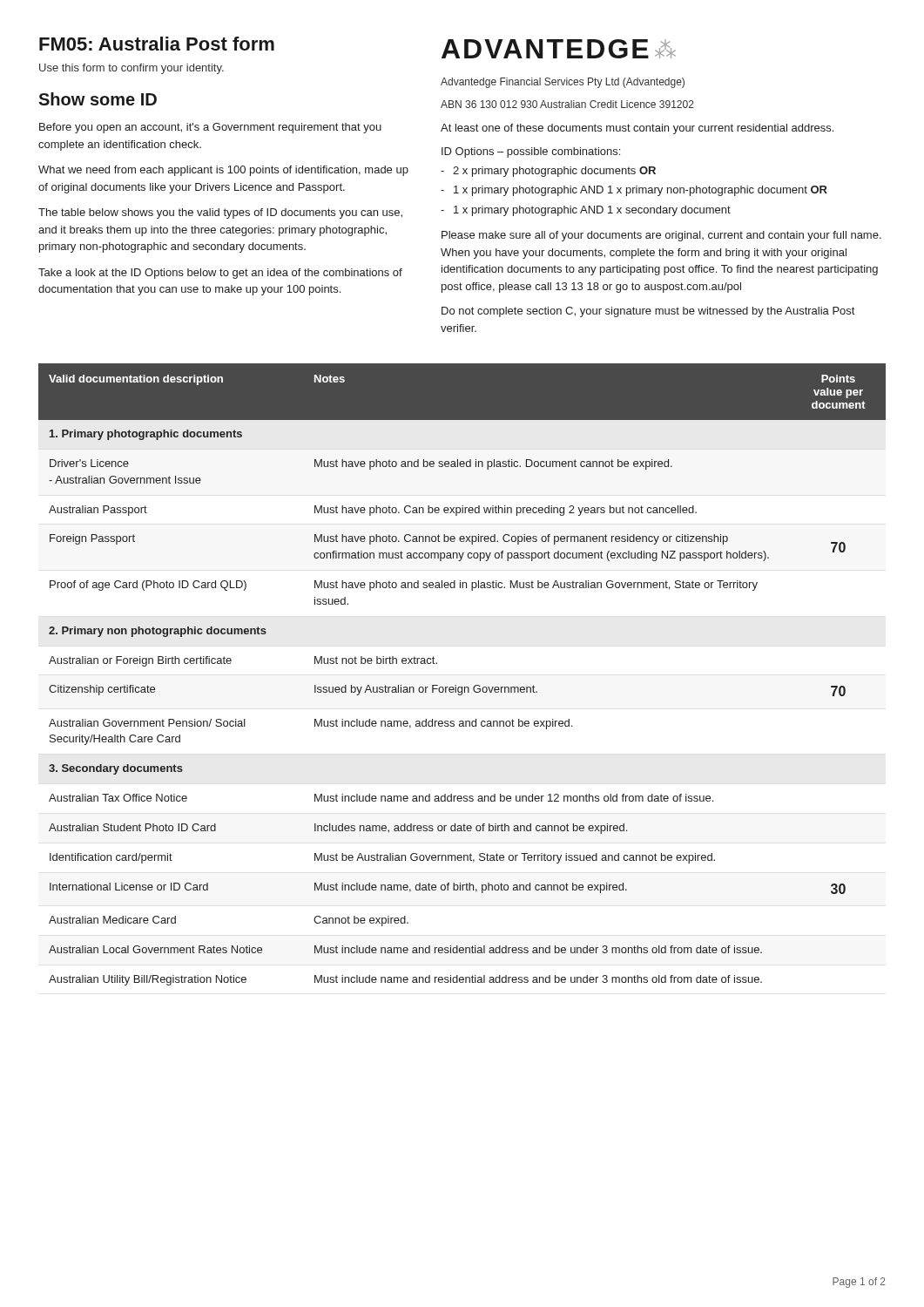Point to the element starting "1 x primary photographic AND 1 x secondary"
The image size is (924, 1307).
pos(663,209)
